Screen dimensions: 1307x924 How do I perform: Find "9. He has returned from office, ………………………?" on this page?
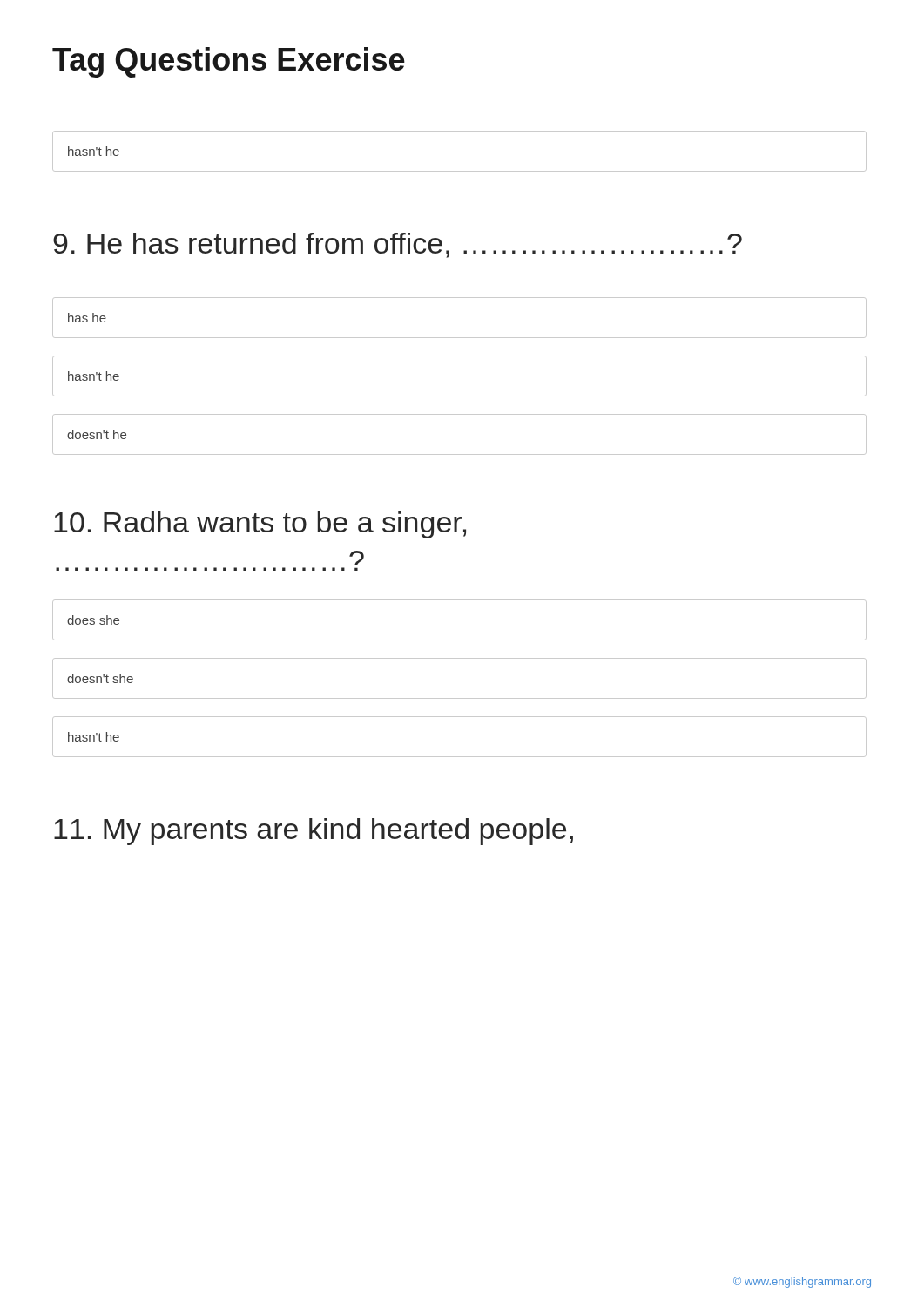coord(462,243)
